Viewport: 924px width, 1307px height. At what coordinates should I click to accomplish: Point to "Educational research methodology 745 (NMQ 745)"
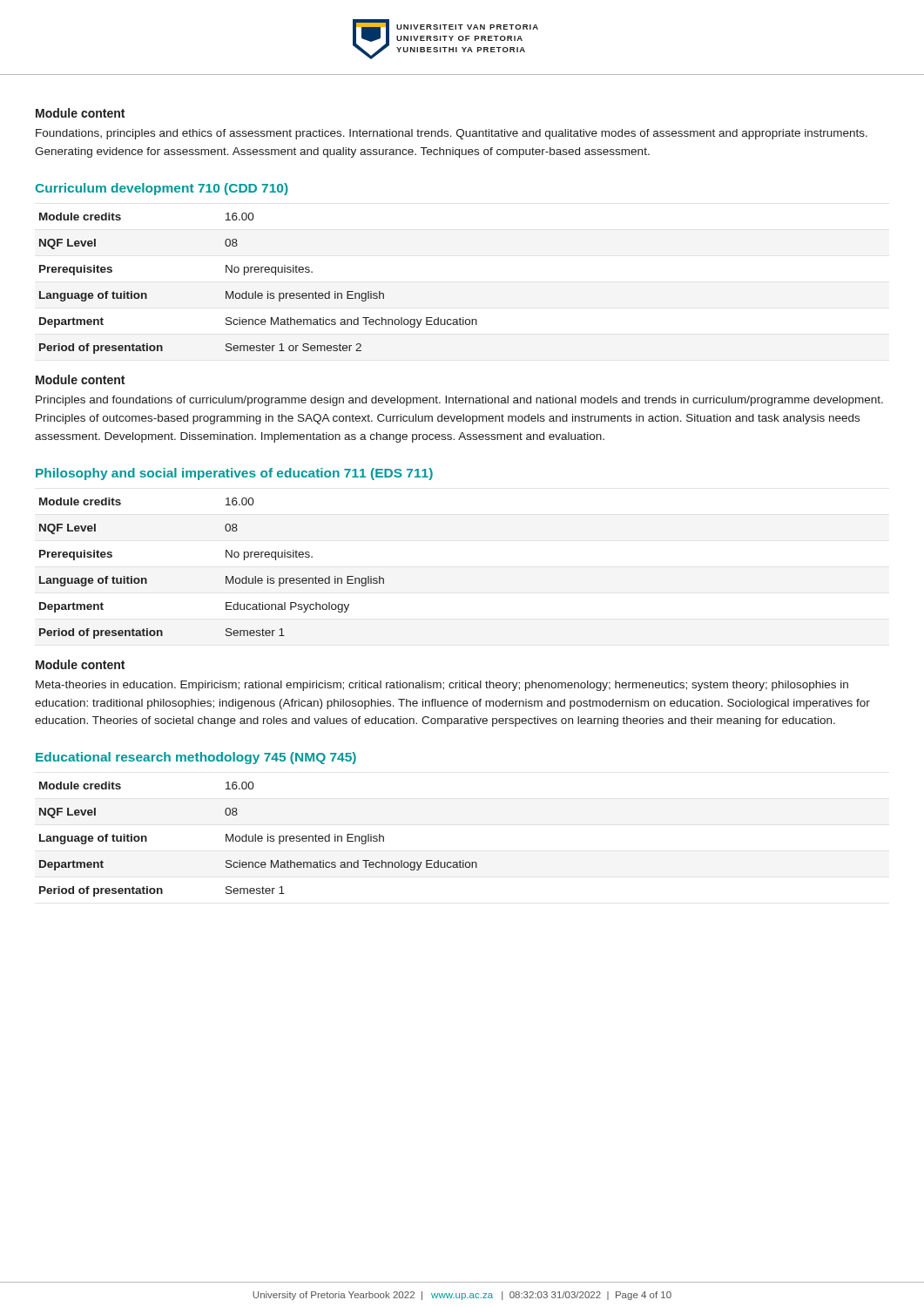196,757
